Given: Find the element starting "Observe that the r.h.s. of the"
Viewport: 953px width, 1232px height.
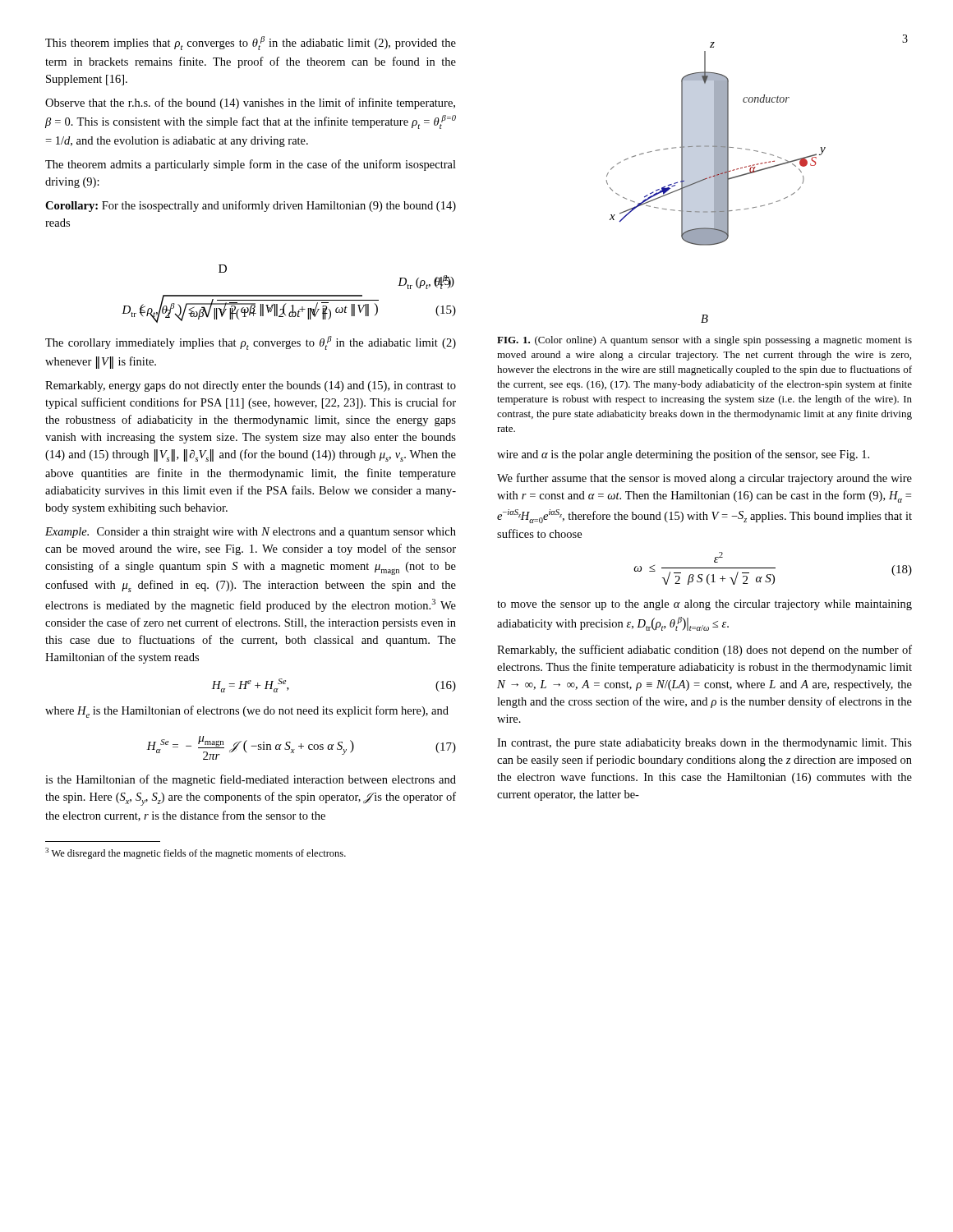Looking at the screenshot, I should click(x=251, y=122).
